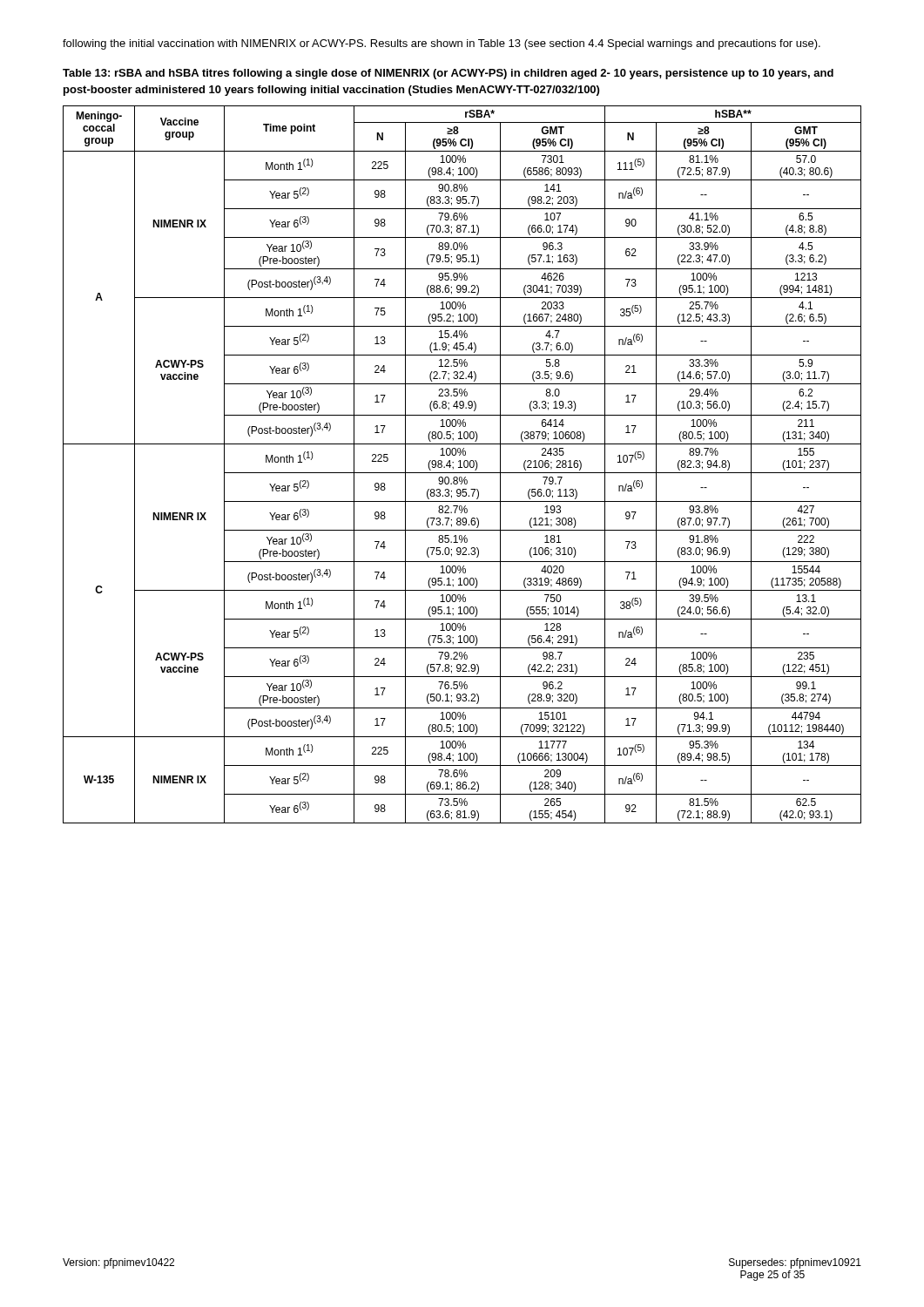Screen dimensions: 1307x924
Task: Locate the block starting "Table 13: rSBA and hSBA"
Action: pyautogui.click(x=448, y=81)
